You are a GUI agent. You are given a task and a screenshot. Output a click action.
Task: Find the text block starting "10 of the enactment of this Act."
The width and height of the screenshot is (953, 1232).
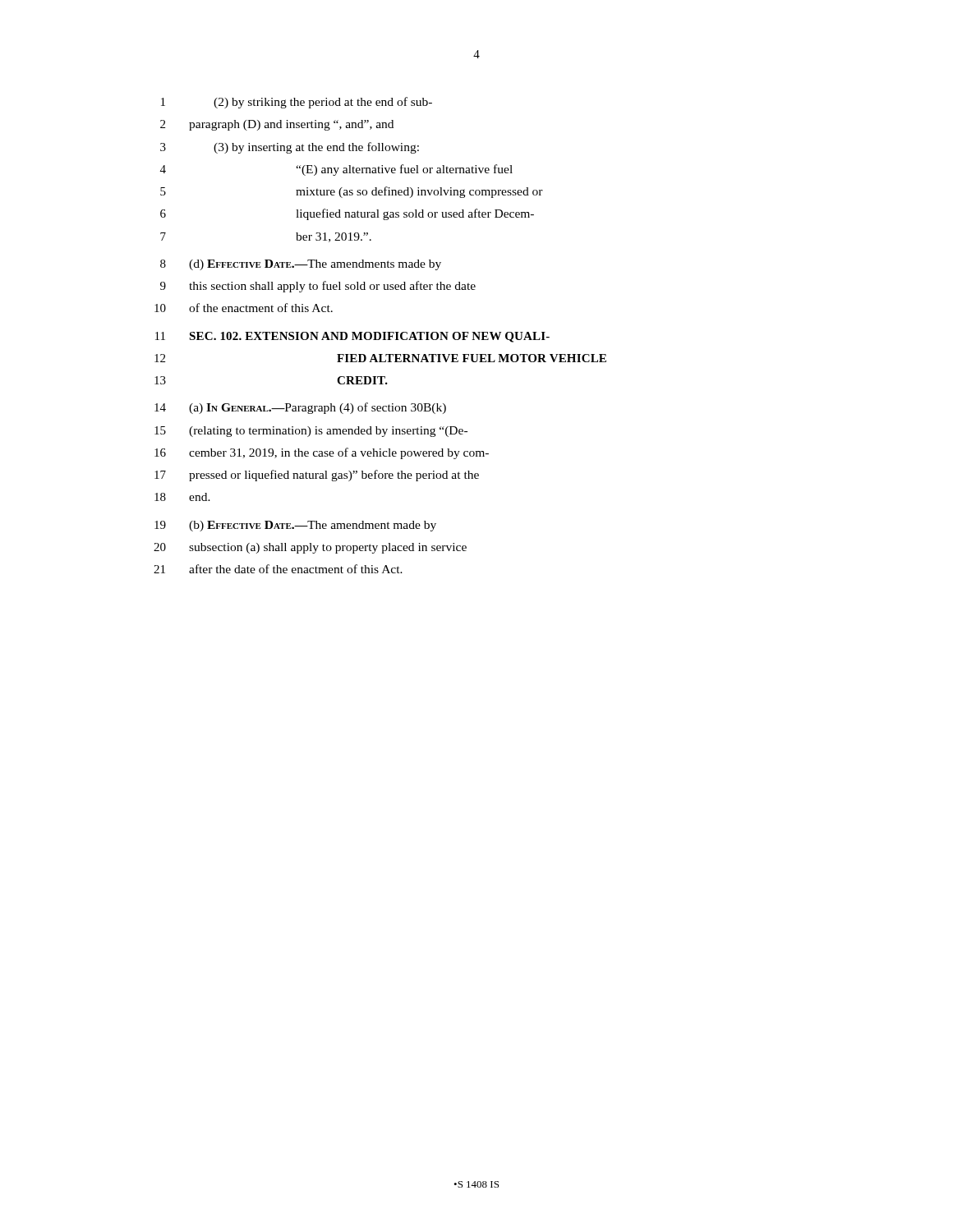(244, 308)
